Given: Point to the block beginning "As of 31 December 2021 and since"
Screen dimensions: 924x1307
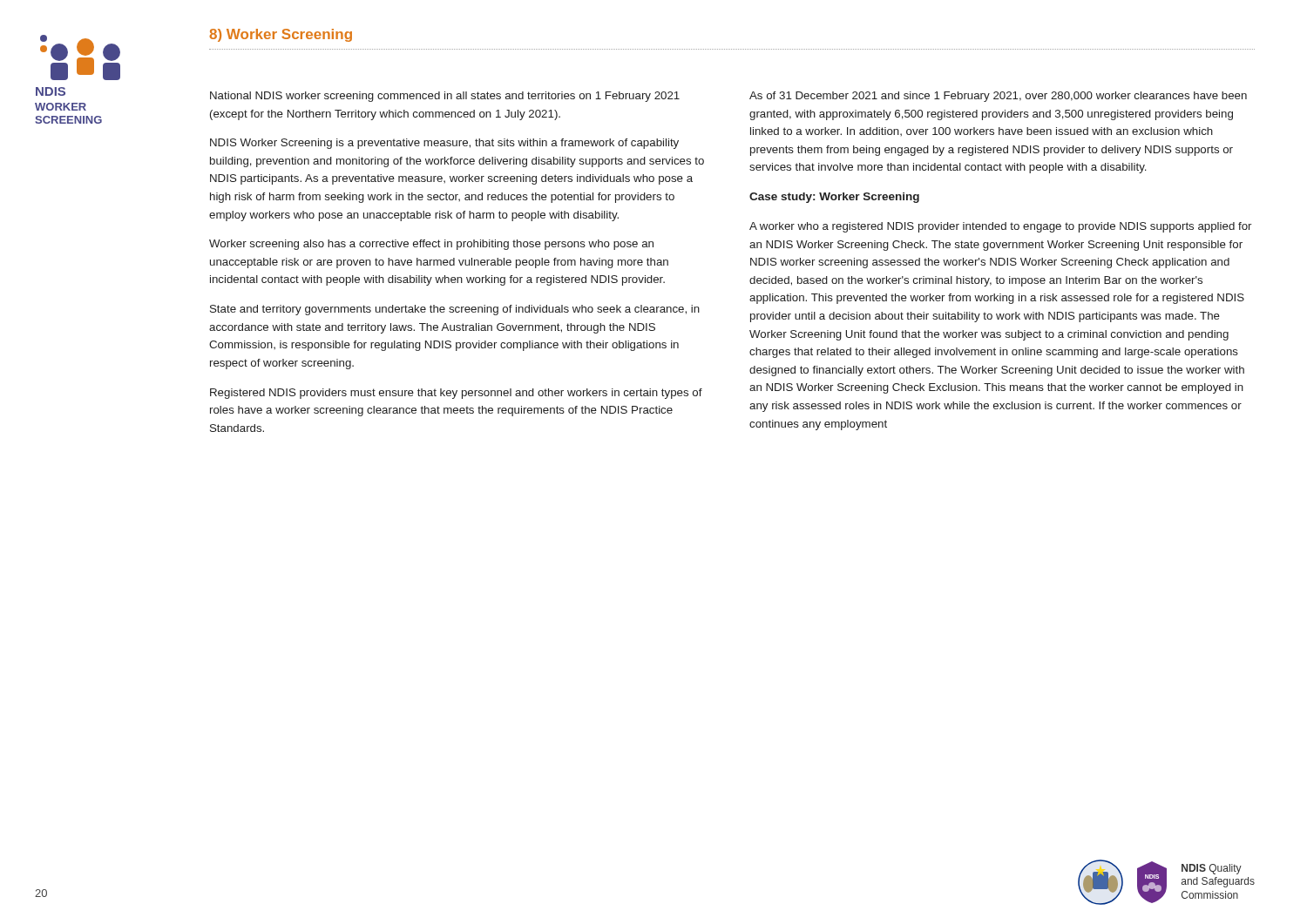Looking at the screenshot, I should 1002,132.
